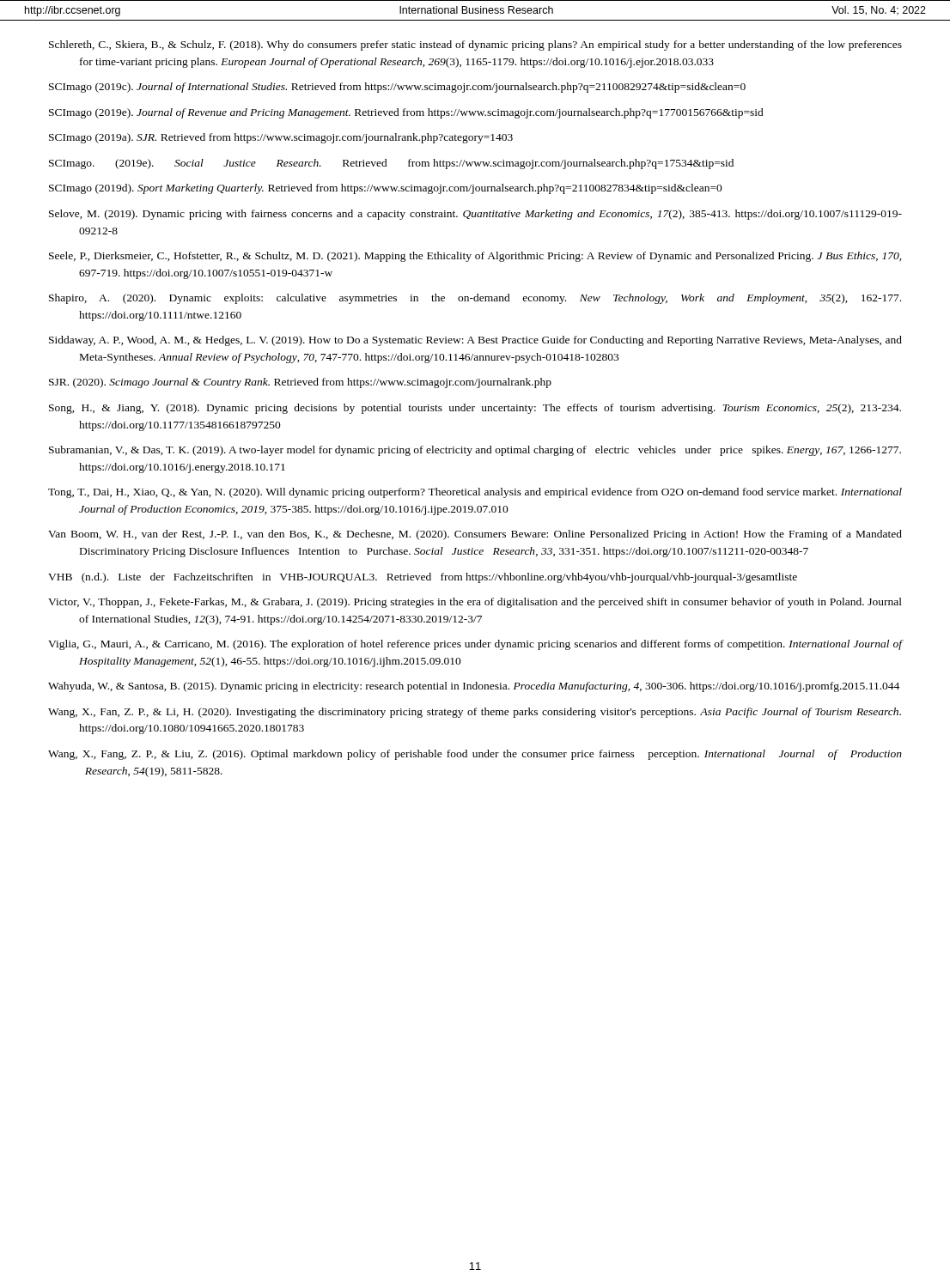The height and width of the screenshot is (1288, 950).
Task: Click the passage that begins "Victor, V., Thoppan,"
Action: [x=475, y=610]
